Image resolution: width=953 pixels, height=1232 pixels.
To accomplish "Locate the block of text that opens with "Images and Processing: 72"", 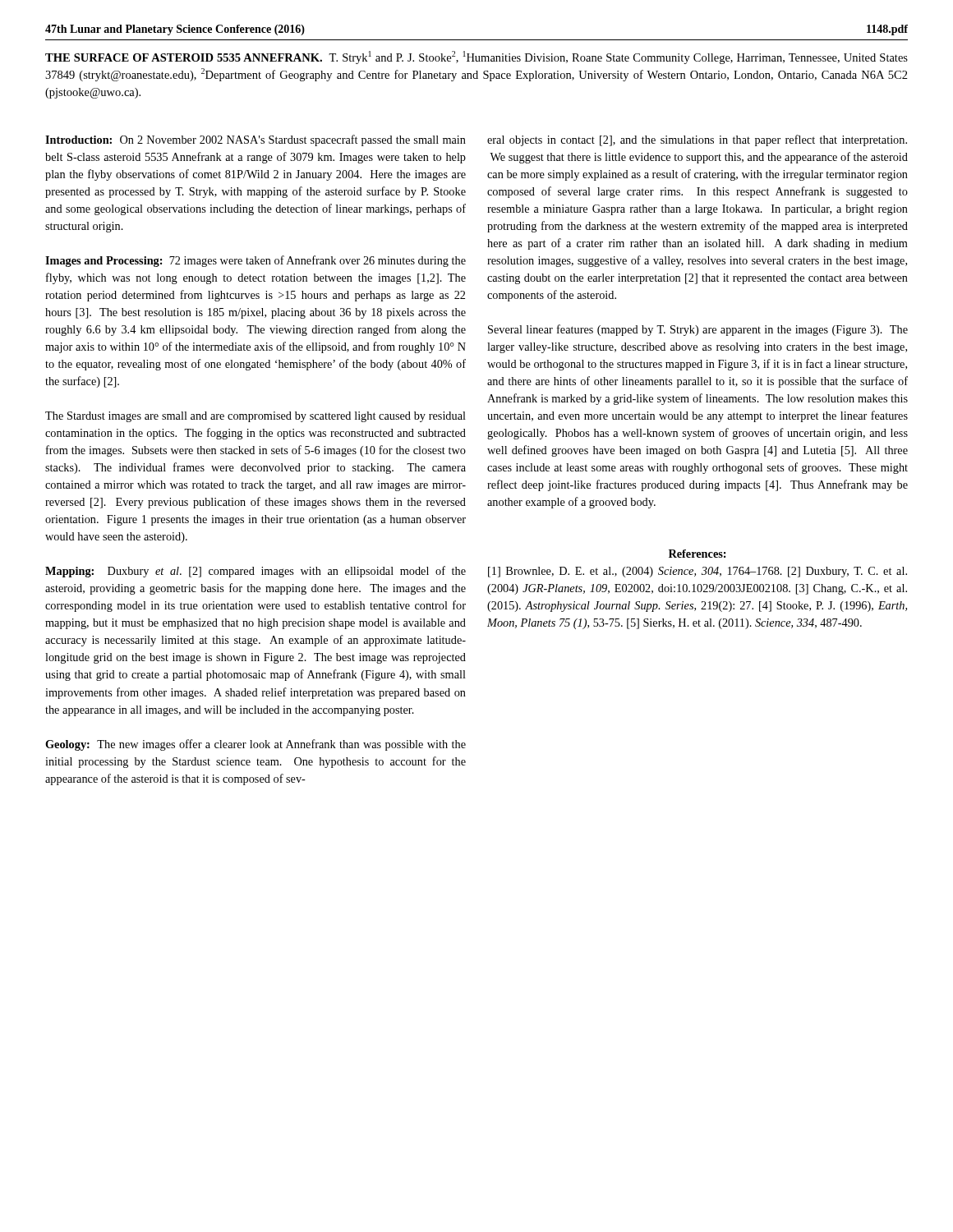I will (255, 321).
